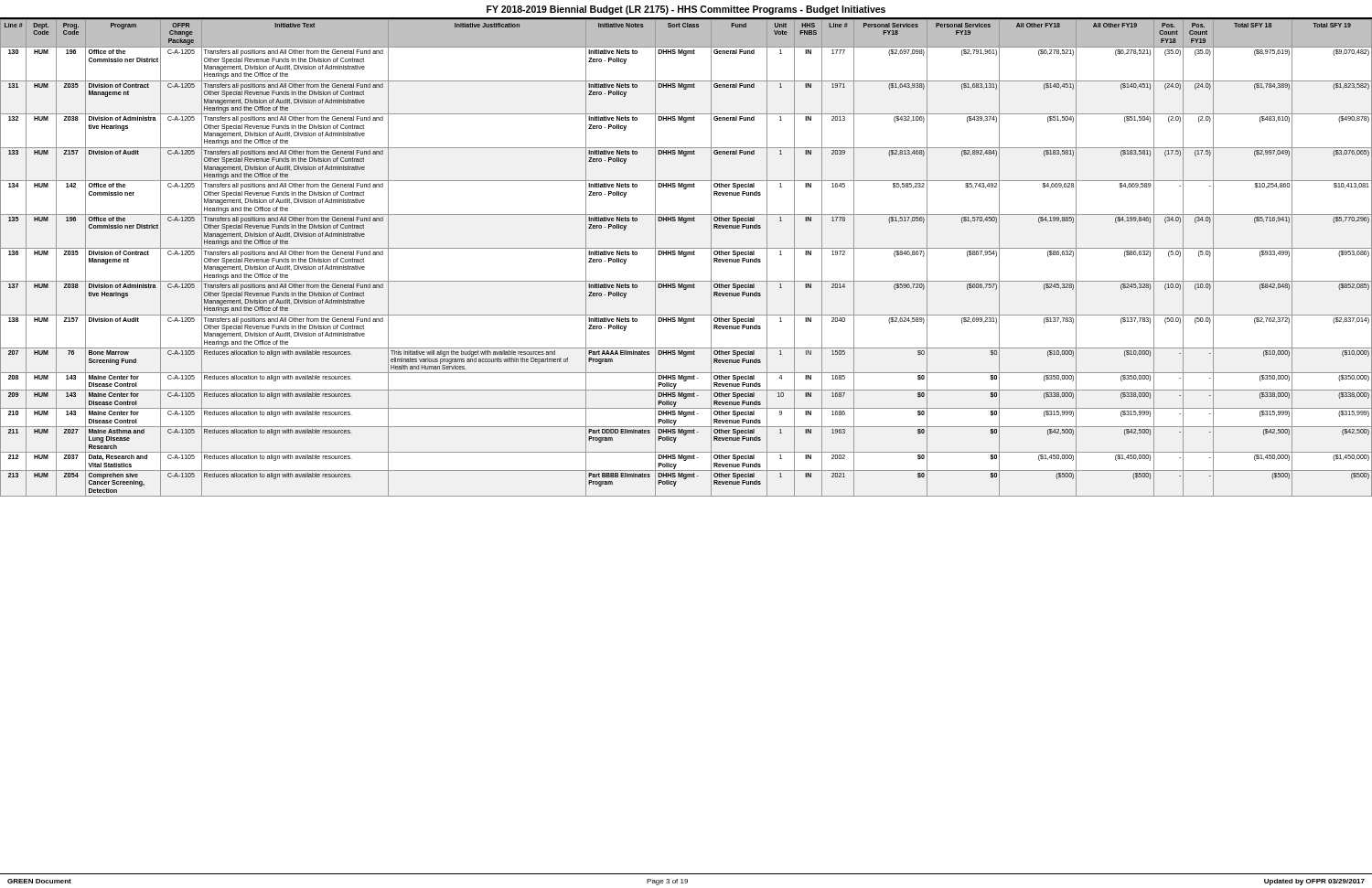Select the element starting "FY 2018-2019 Biennial Budget (LR 2175) - HHS"
Viewport: 1372px width, 888px height.
[686, 9]
